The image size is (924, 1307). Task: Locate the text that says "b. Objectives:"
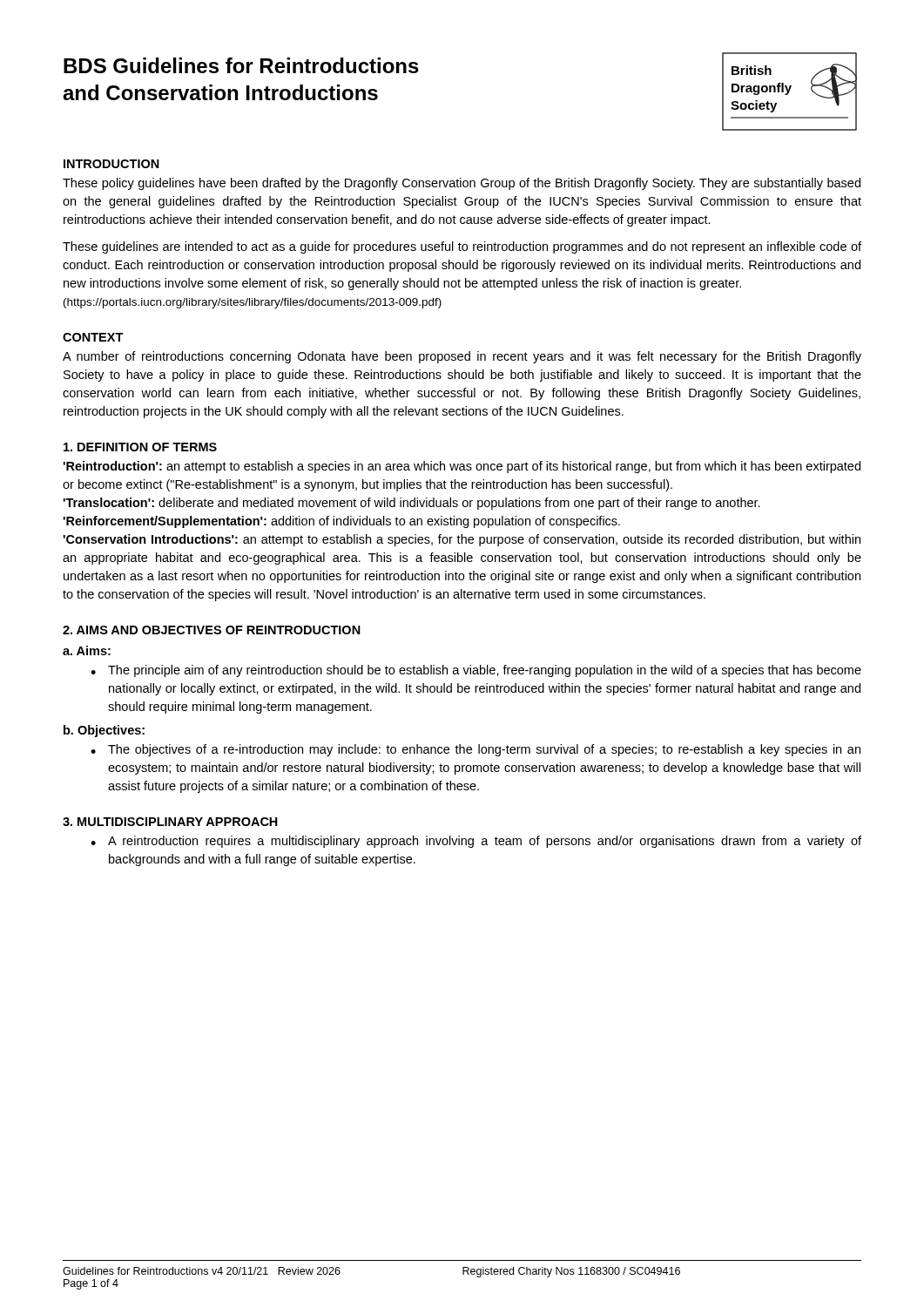(104, 730)
